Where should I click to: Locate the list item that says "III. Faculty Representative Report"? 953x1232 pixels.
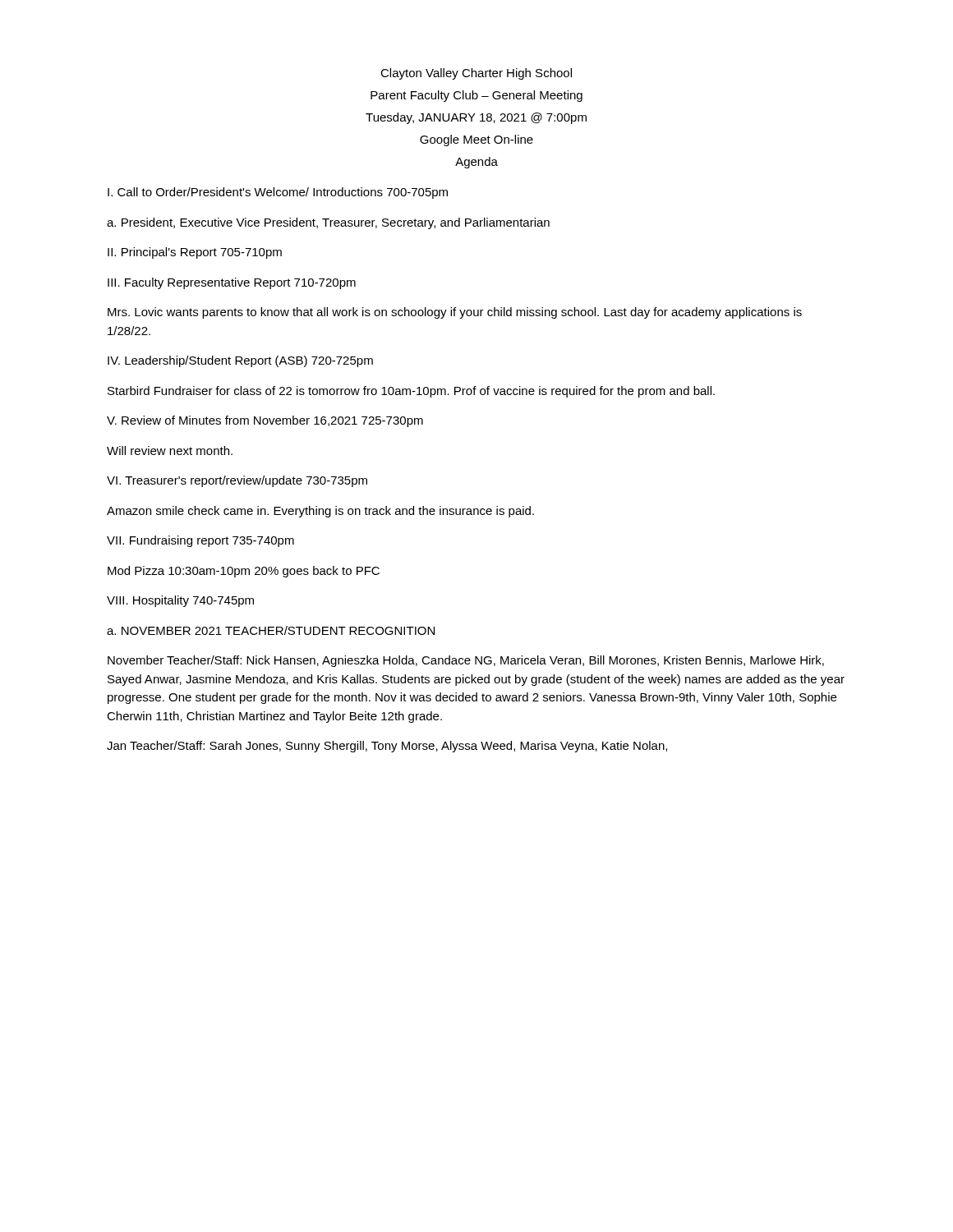pyautogui.click(x=231, y=282)
